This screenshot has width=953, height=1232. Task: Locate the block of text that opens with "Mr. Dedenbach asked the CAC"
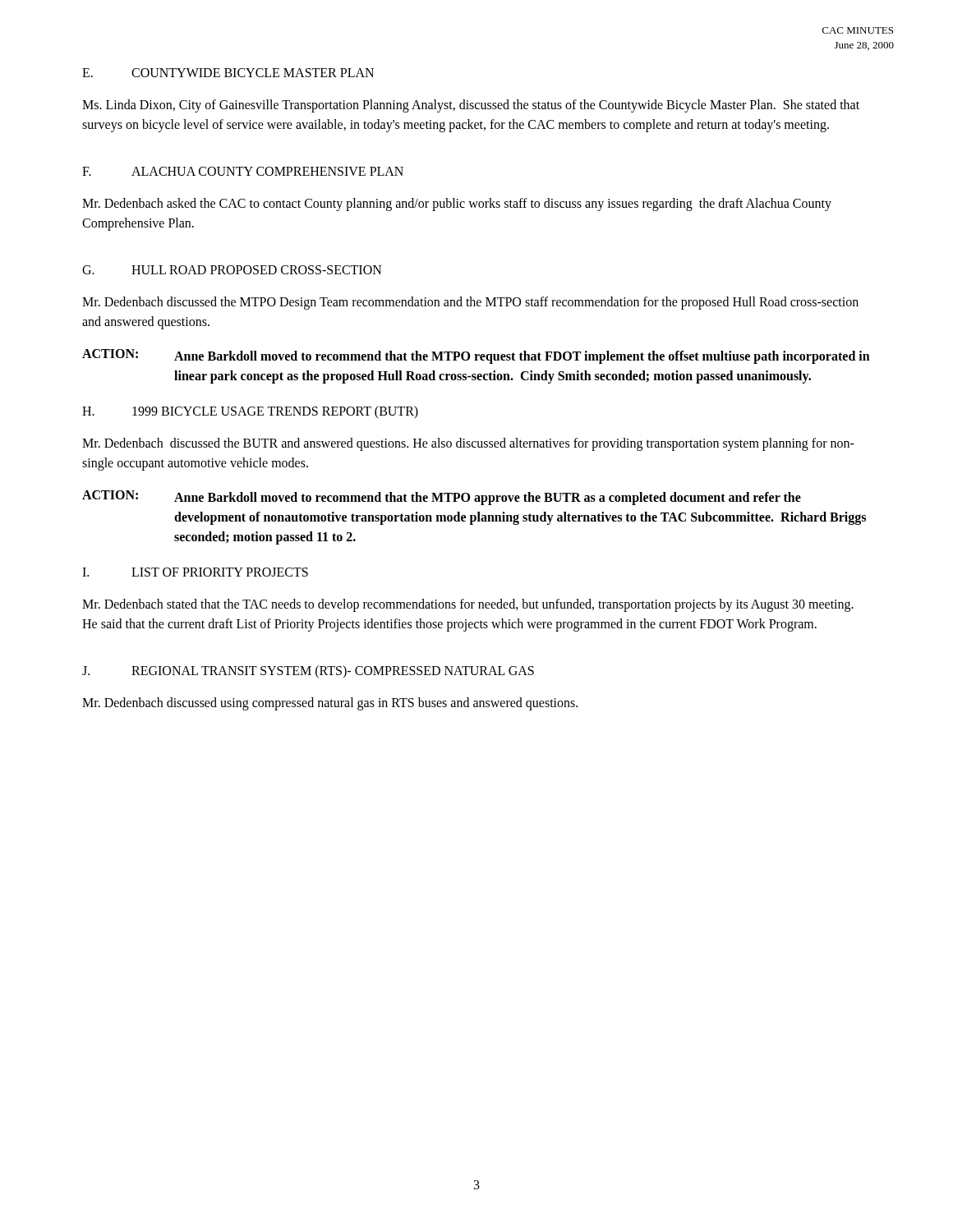[457, 213]
